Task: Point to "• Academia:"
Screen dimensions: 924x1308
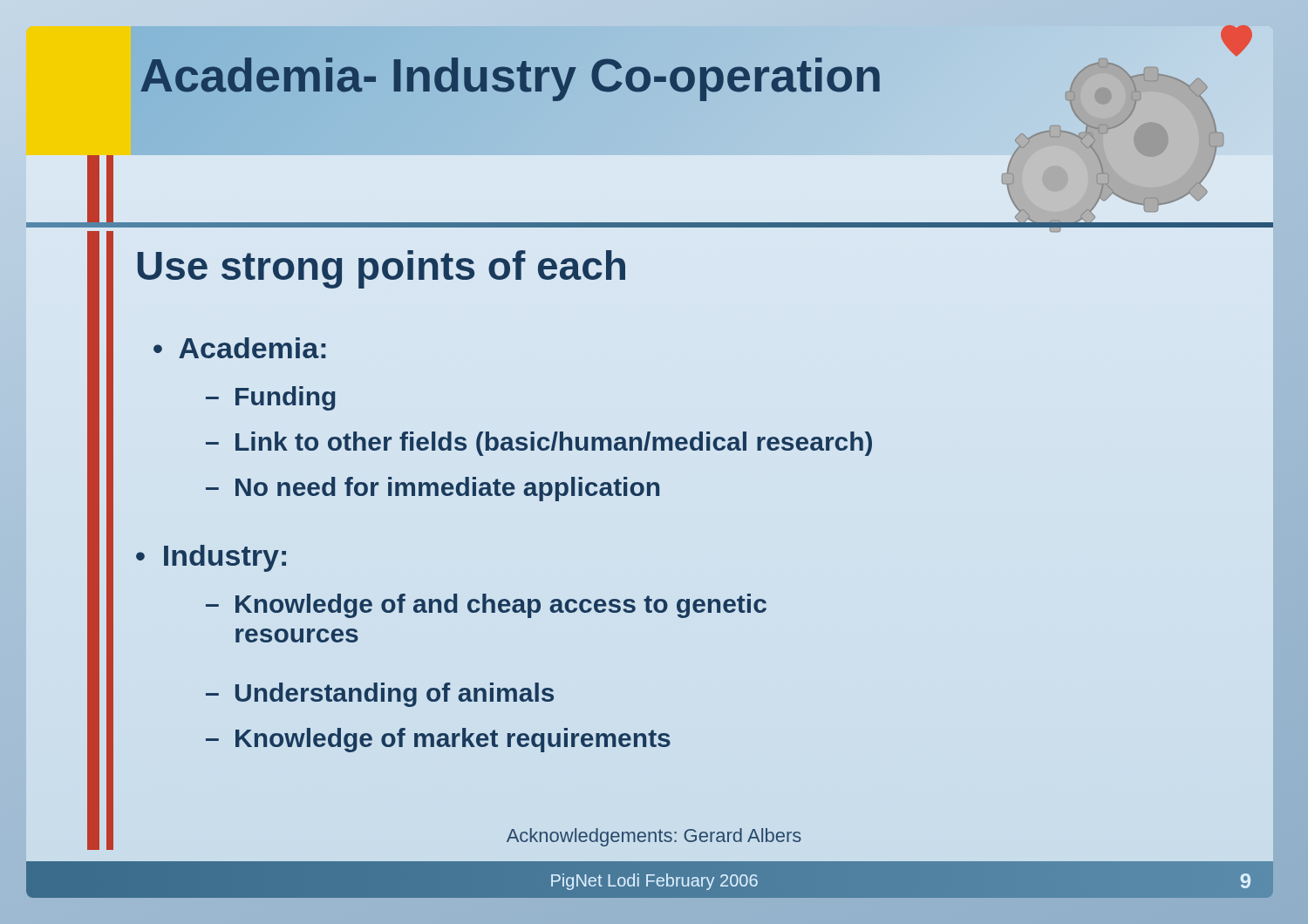Action: tap(240, 348)
